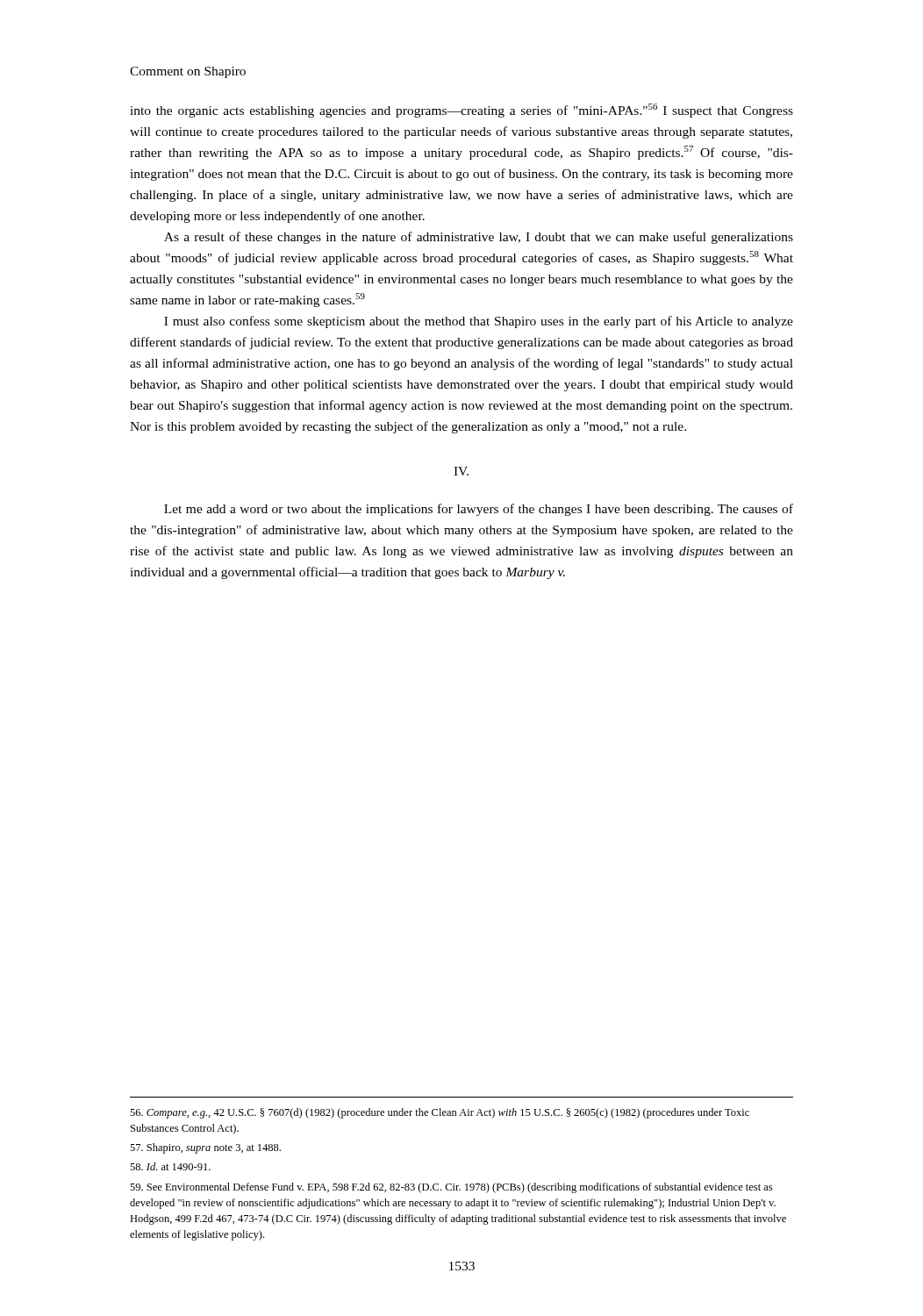
Task: Select the element starting "Compare, e.g., 42 U.S.C. §"
Action: point(462,1120)
